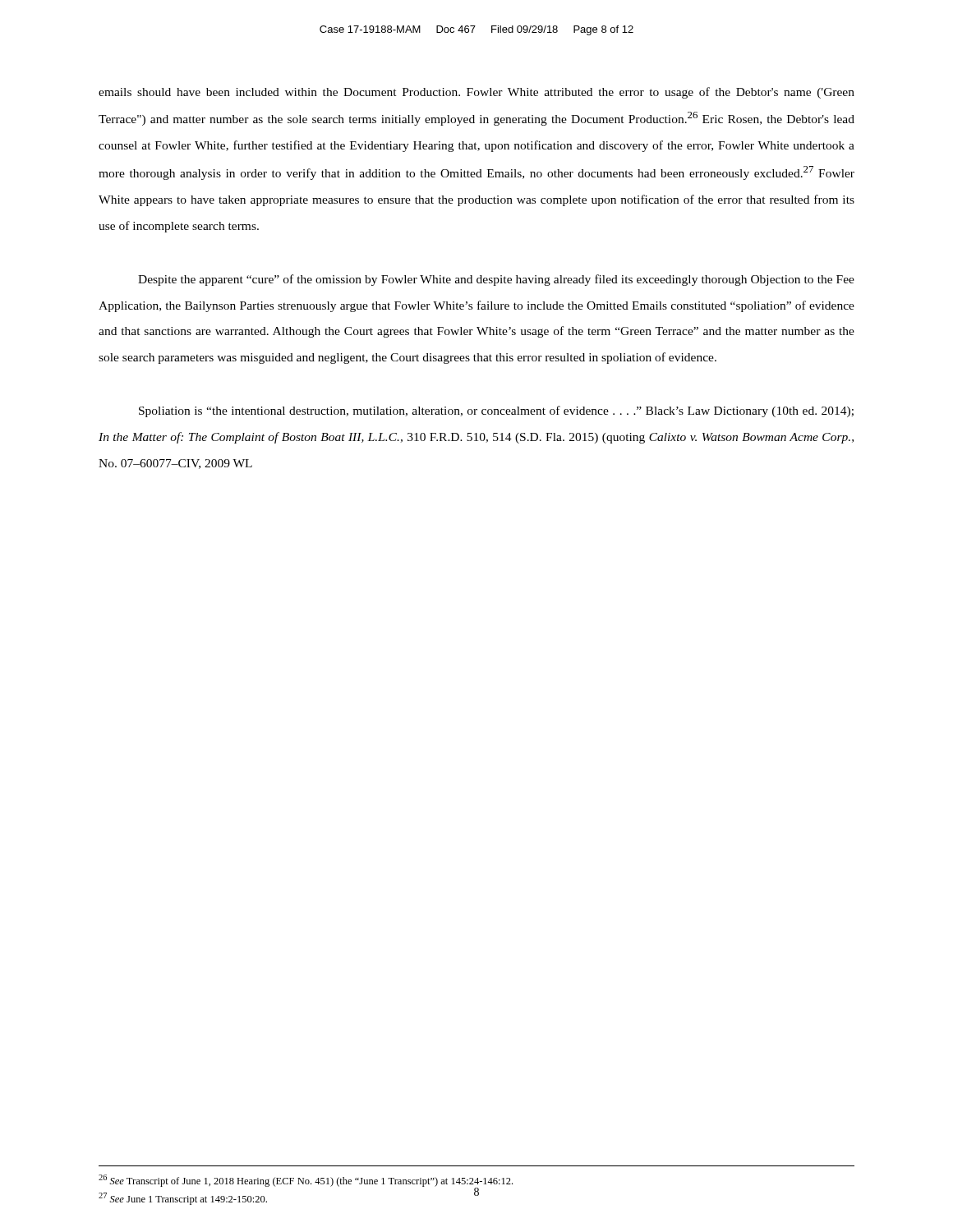This screenshot has height=1232, width=953.
Task: Locate the block of text that opens with "27 See June"
Action: point(183,1198)
